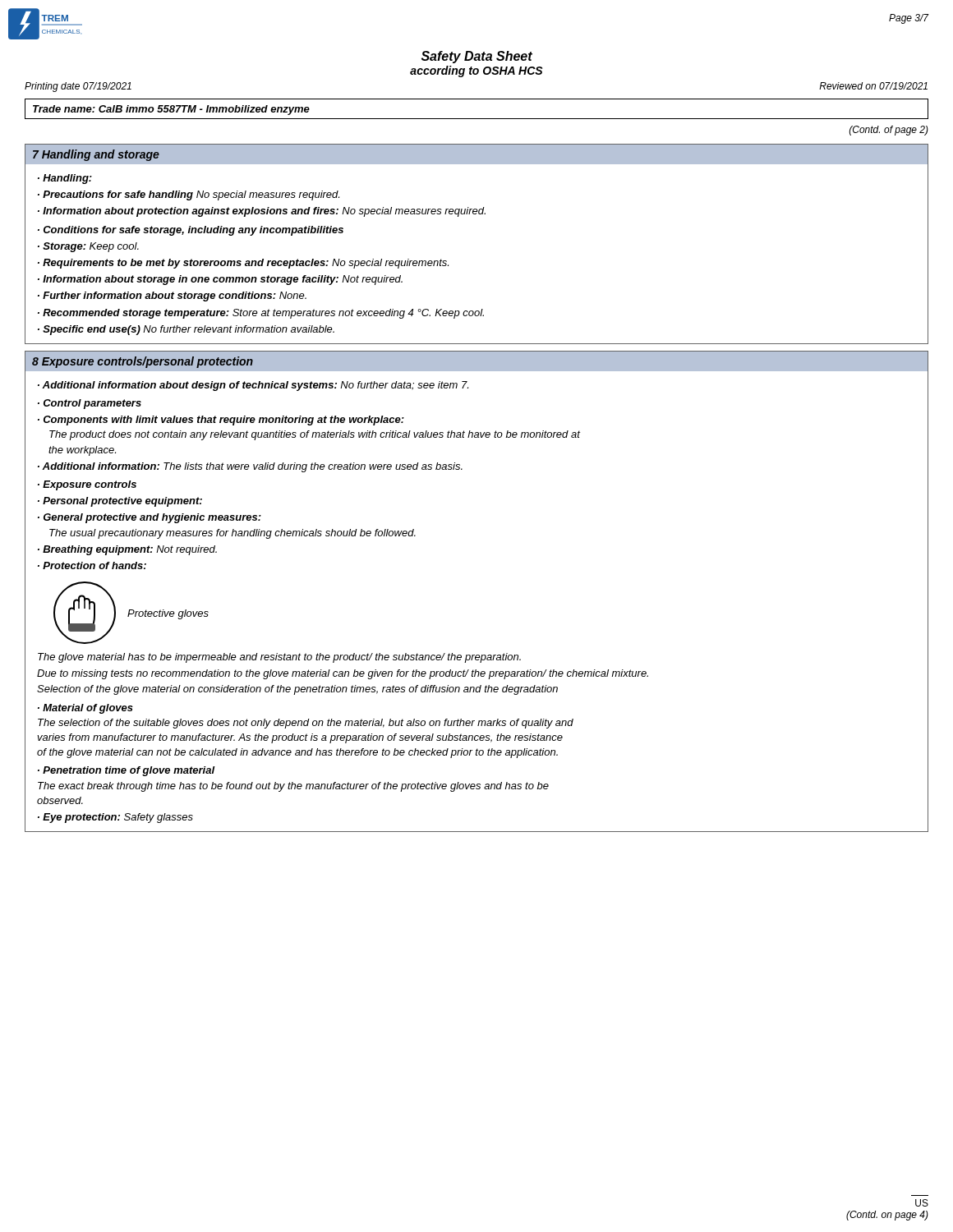Image resolution: width=953 pixels, height=1232 pixels.
Task: Navigate to the passage starting "· Handling:"
Action: [x=65, y=178]
